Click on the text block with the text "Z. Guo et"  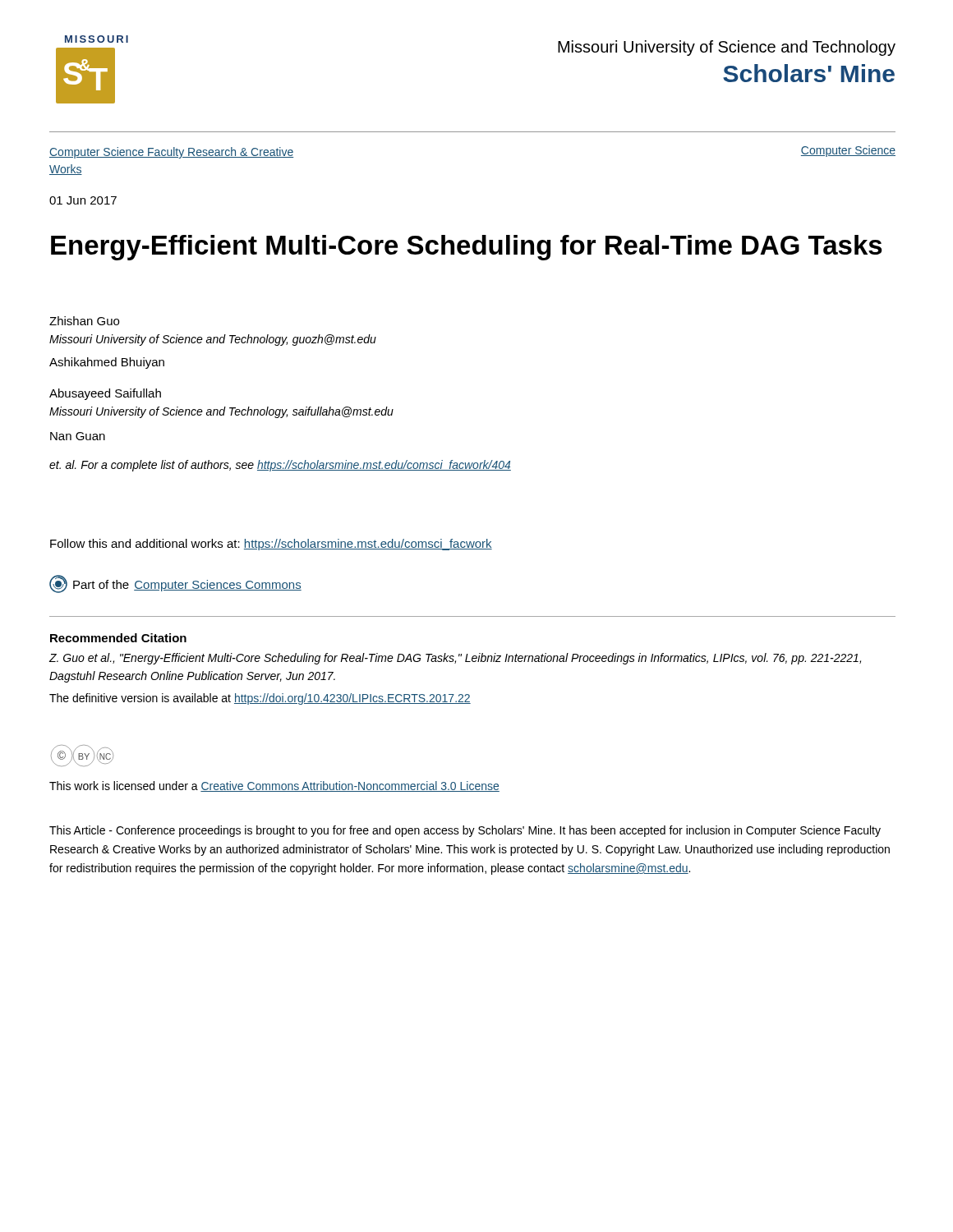(x=456, y=667)
